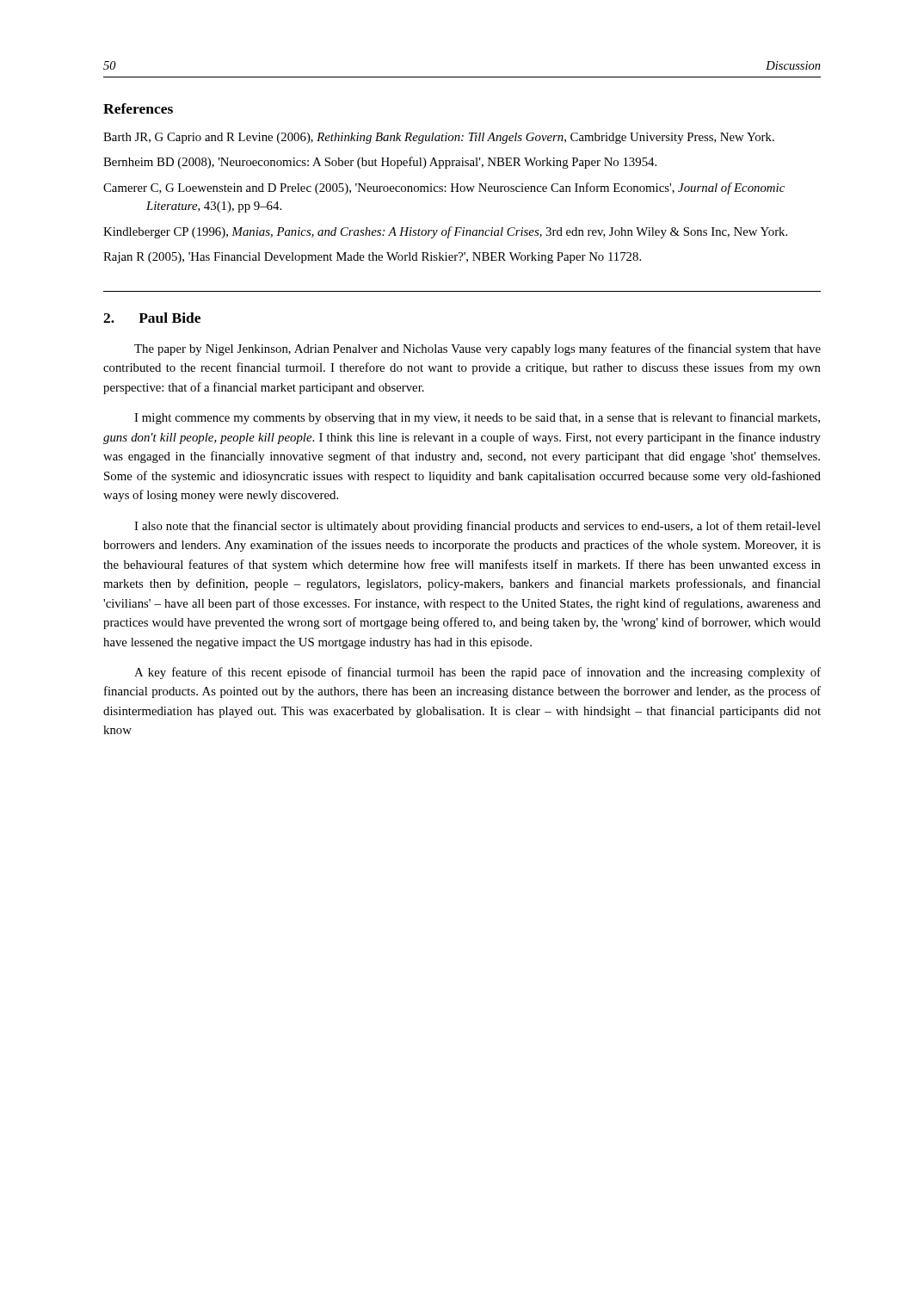Point to the block beginning "I also note that the"
Viewport: 924px width, 1291px height.
point(462,584)
